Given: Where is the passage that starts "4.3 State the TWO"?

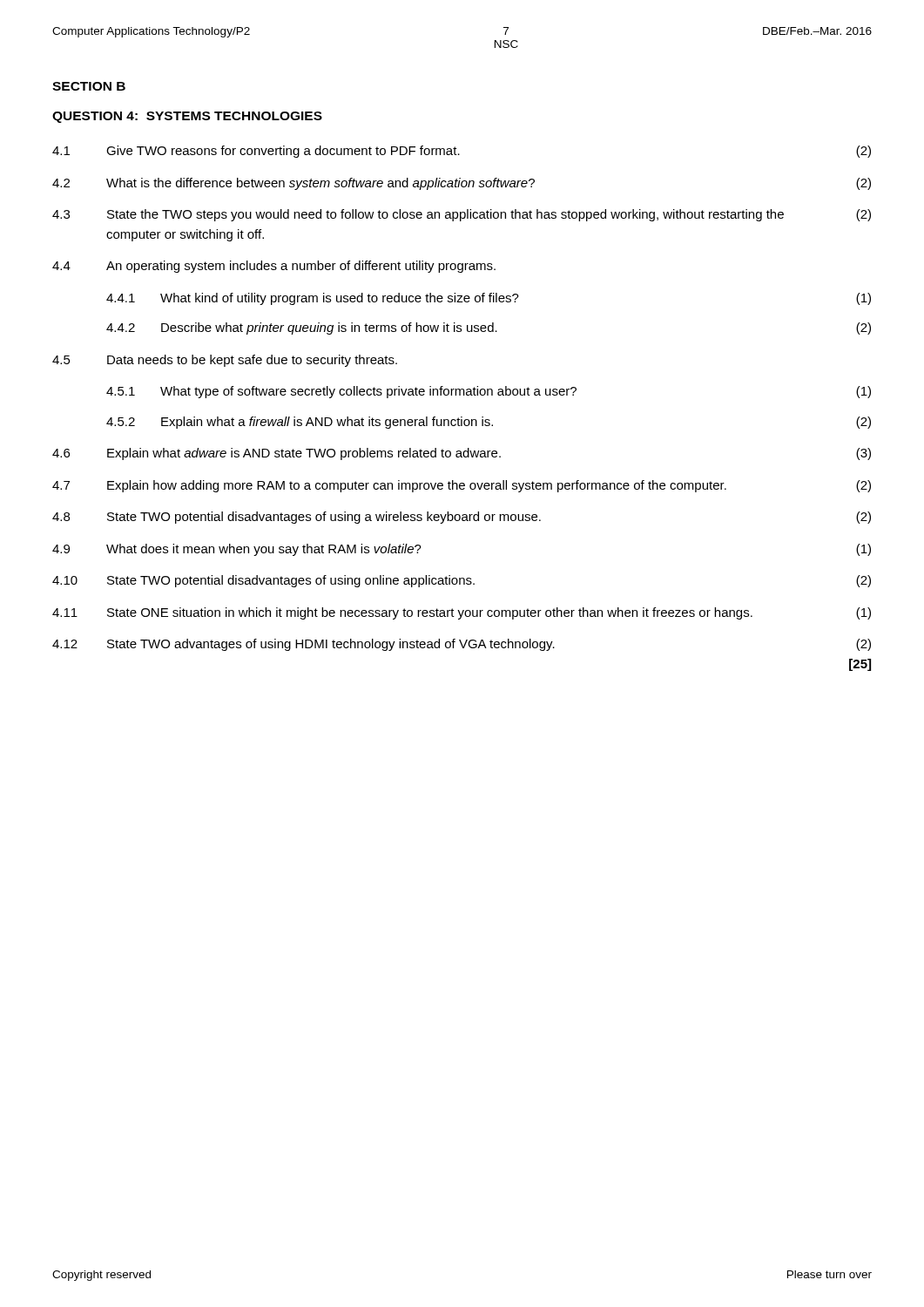Looking at the screenshot, I should [462, 224].
